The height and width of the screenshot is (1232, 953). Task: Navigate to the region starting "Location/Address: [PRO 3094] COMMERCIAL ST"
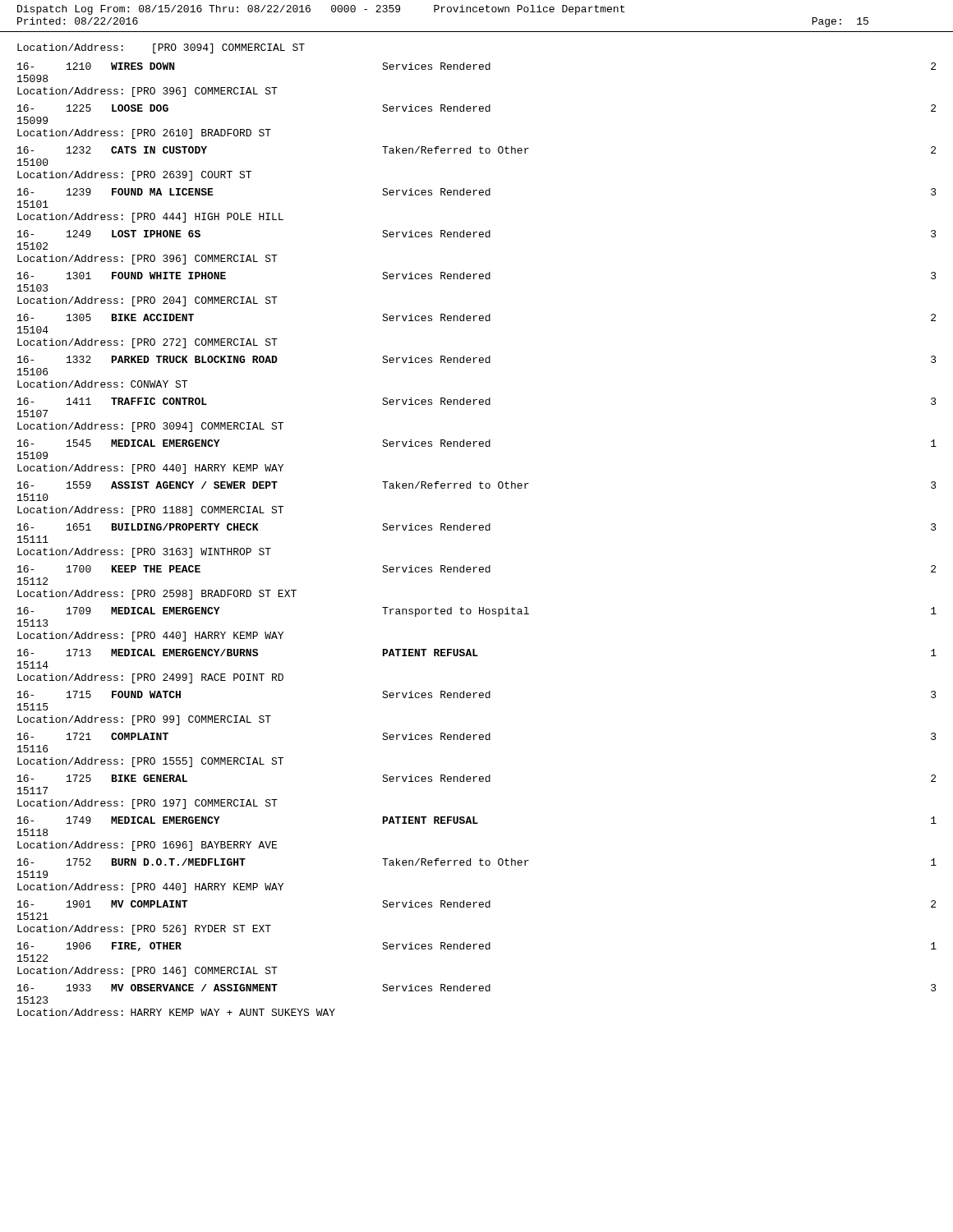coord(161,48)
